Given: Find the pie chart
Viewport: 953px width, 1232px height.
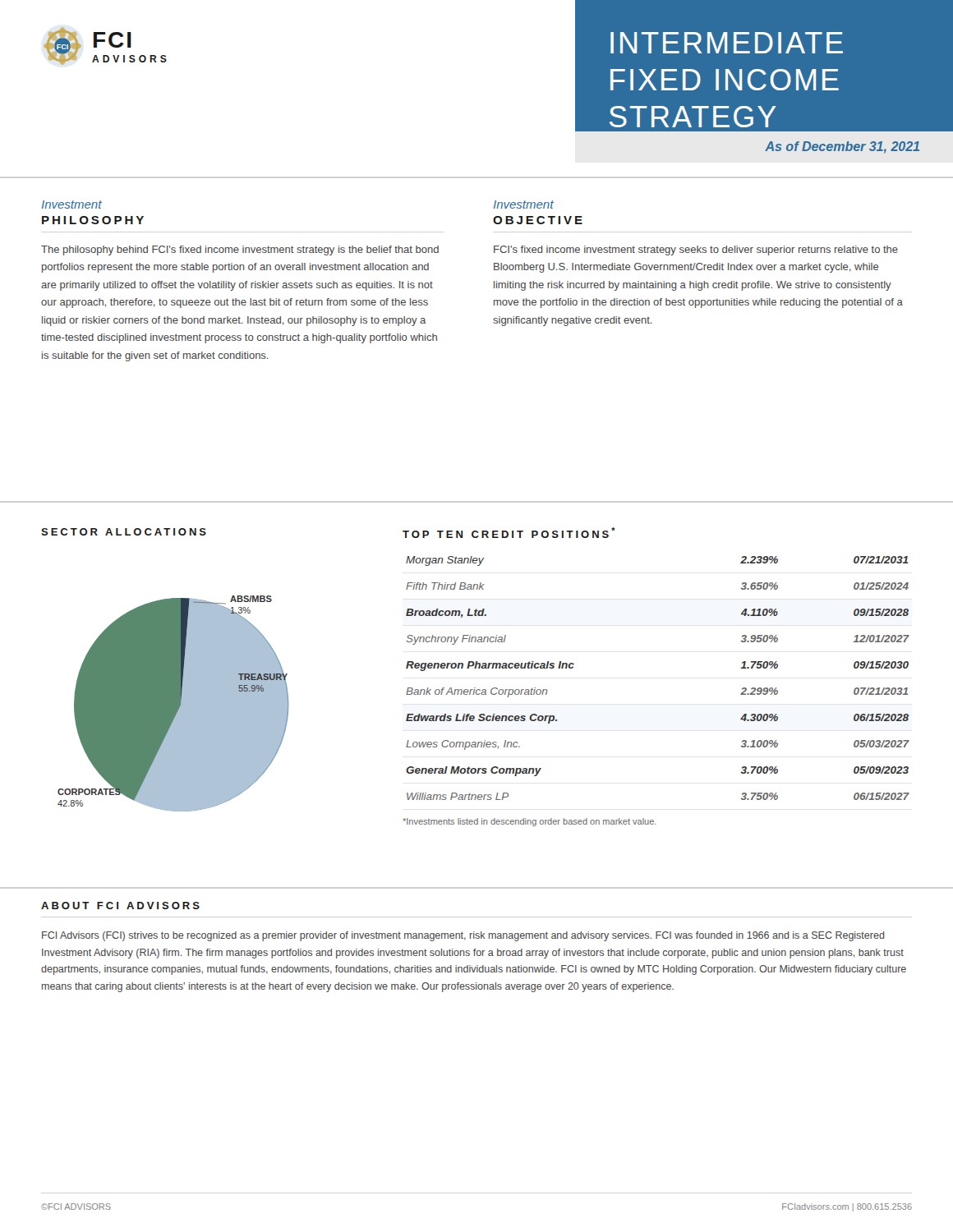Looking at the screenshot, I should 197,694.
